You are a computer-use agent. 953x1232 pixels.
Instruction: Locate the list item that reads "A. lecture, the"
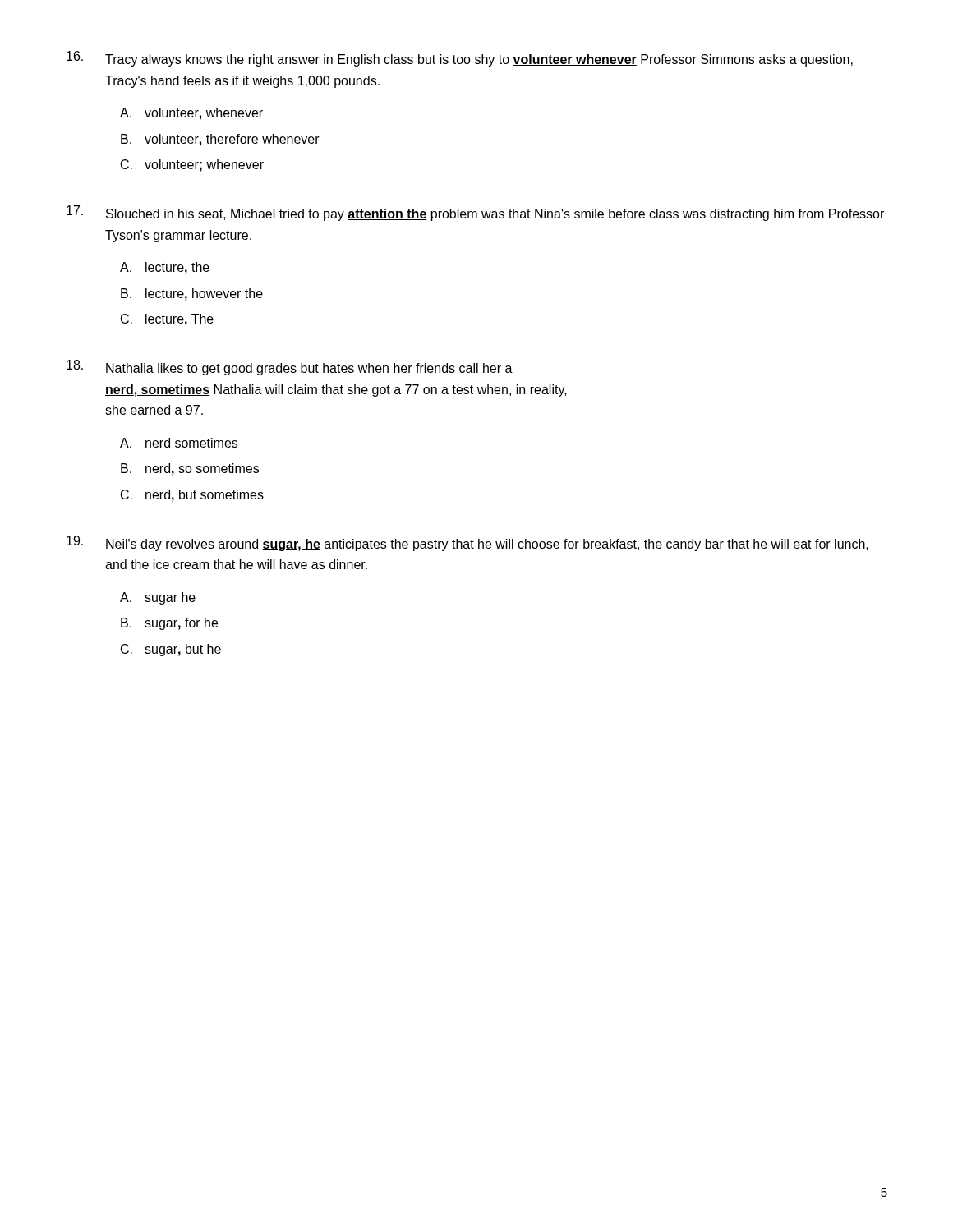click(x=165, y=268)
